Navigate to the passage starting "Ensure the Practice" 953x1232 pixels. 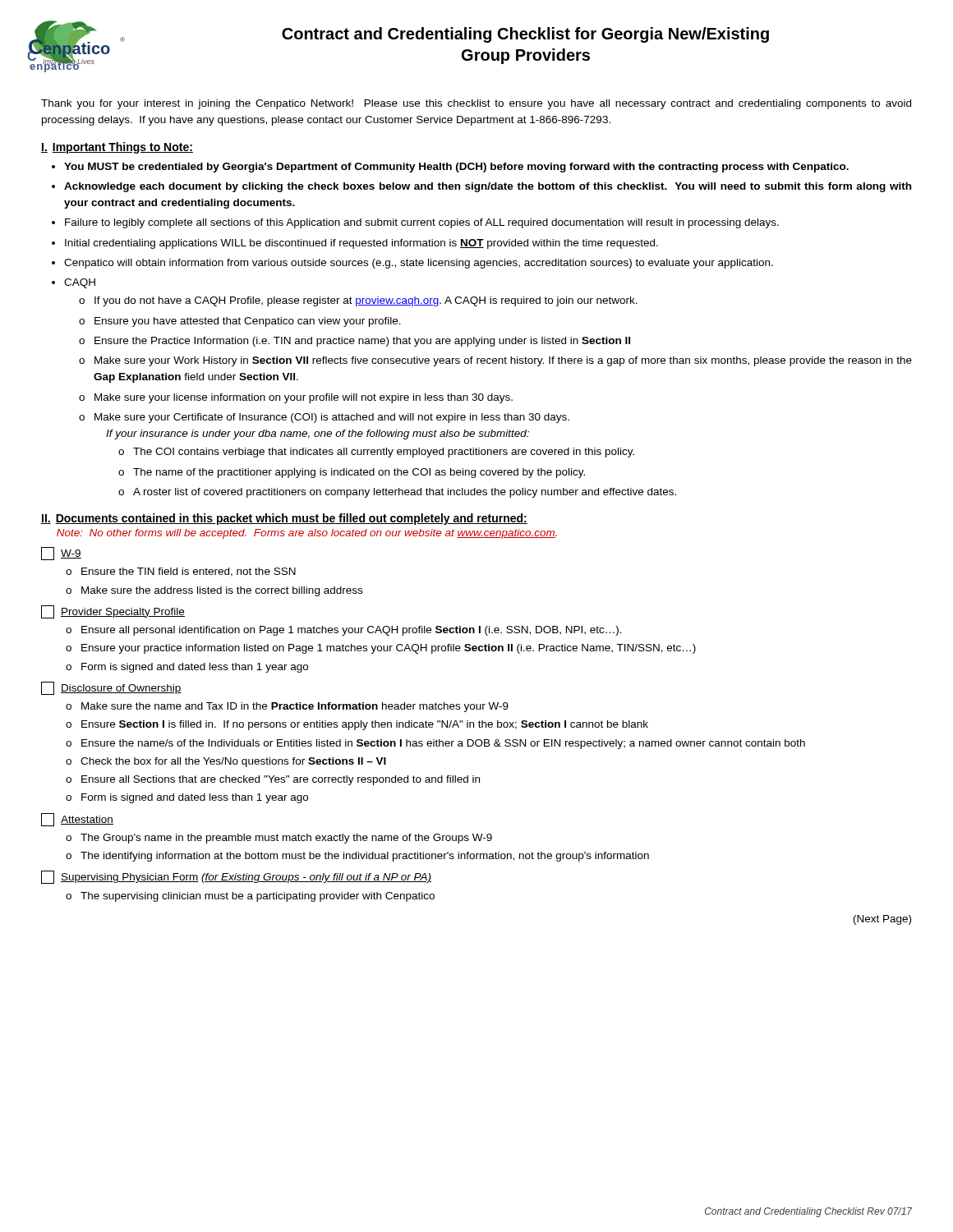pyautogui.click(x=362, y=341)
